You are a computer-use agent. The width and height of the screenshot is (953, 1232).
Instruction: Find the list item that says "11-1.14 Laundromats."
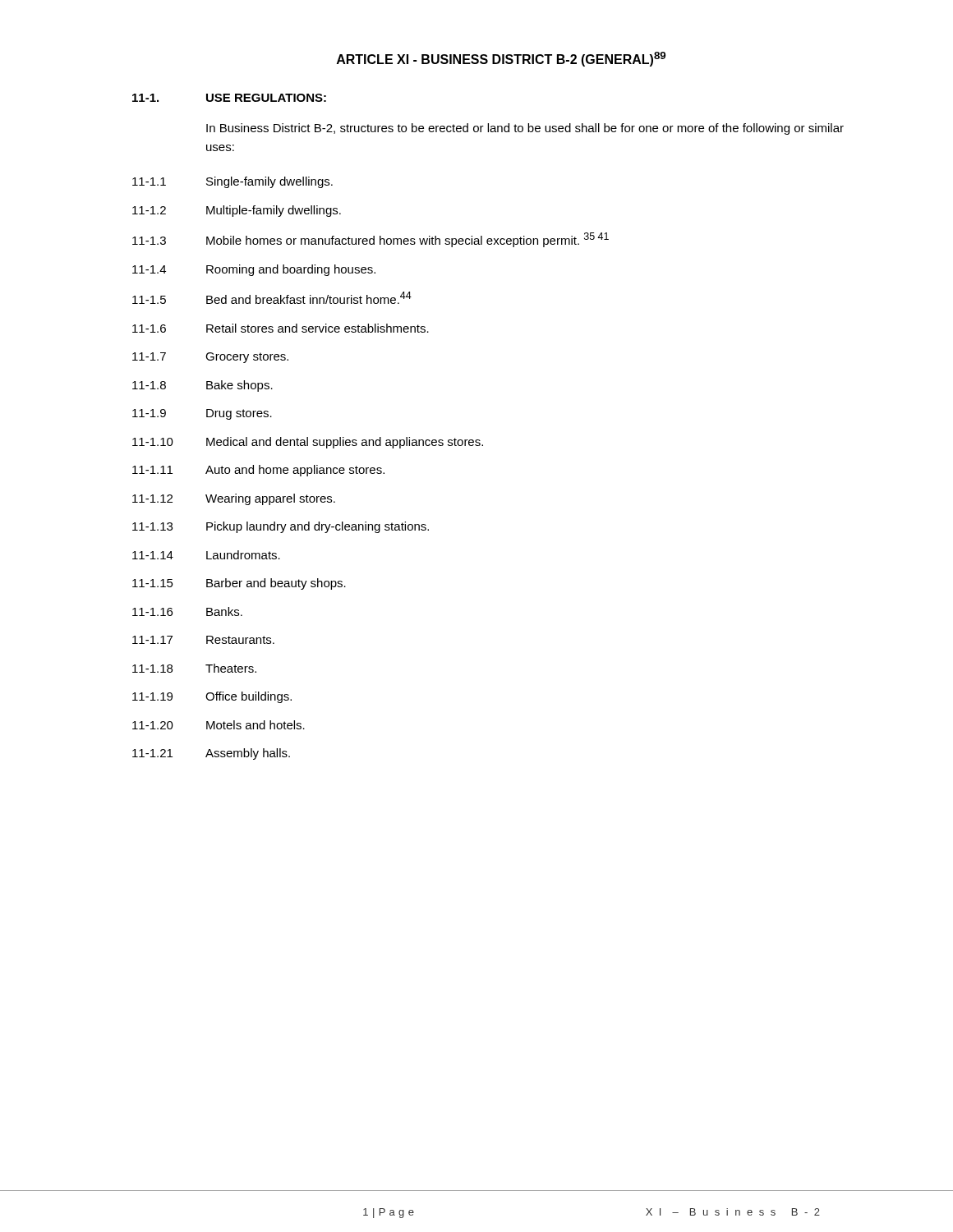click(x=206, y=555)
